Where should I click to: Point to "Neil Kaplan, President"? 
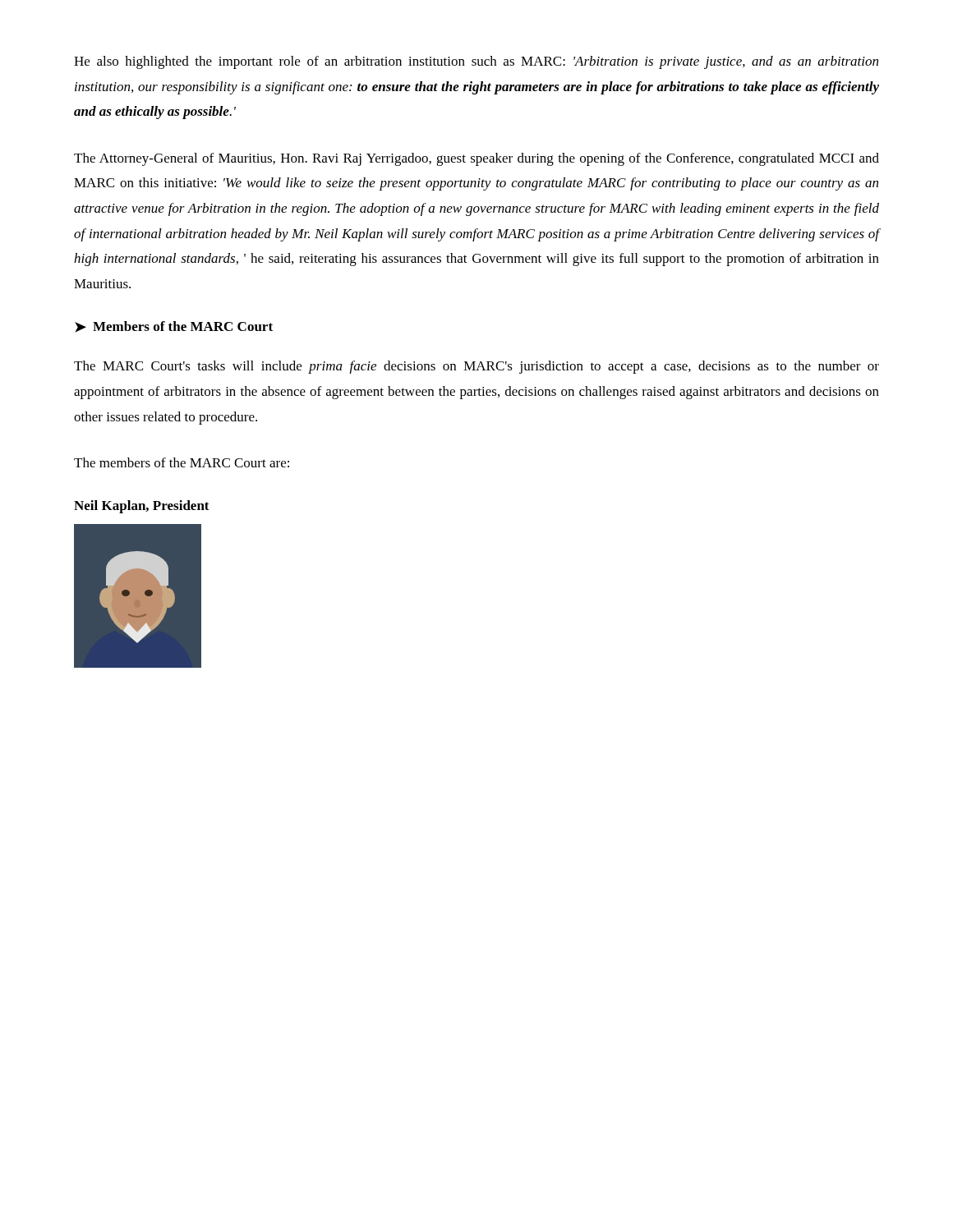(x=142, y=505)
